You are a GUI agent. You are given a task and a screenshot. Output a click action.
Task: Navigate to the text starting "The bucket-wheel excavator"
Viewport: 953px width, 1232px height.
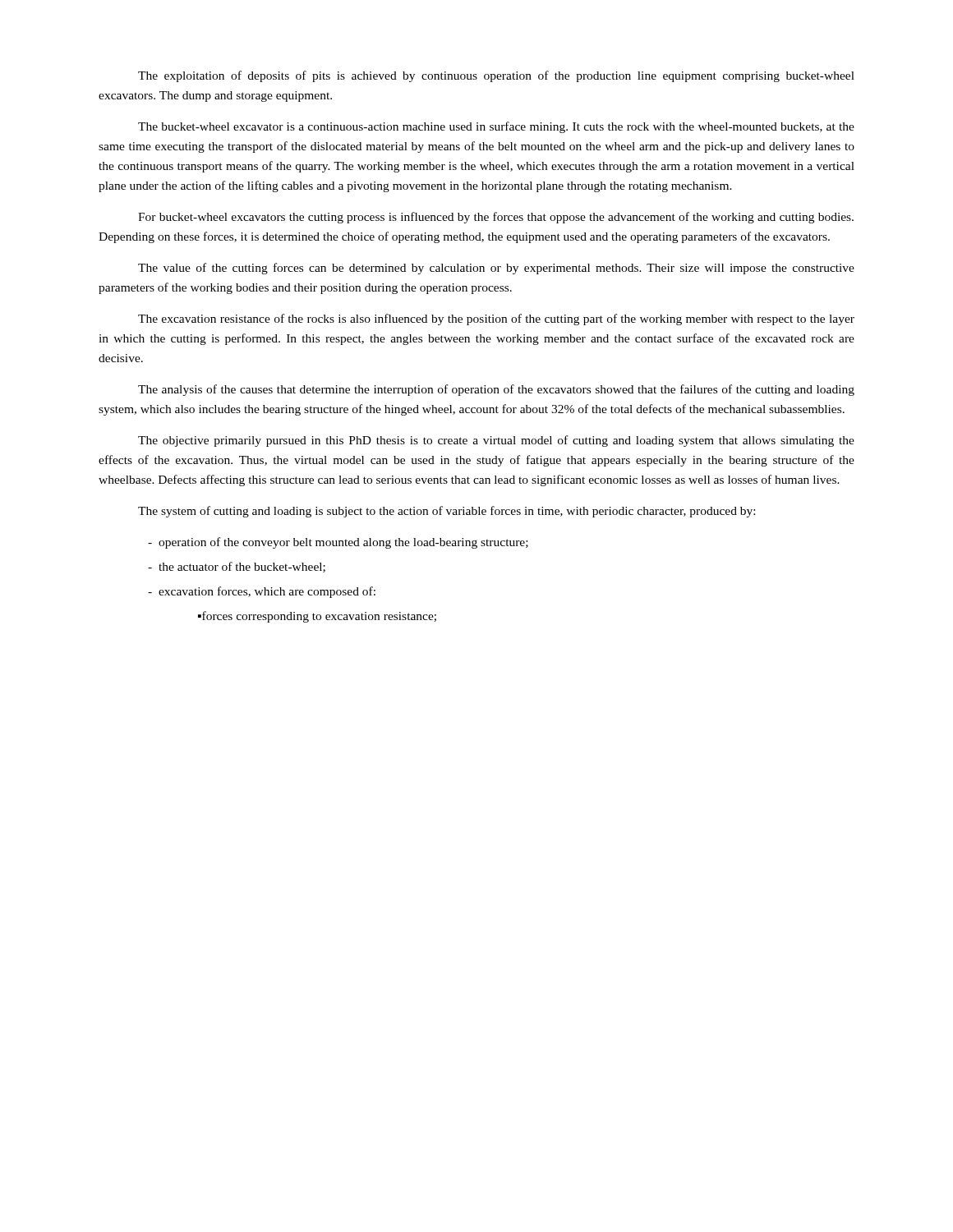[476, 156]
